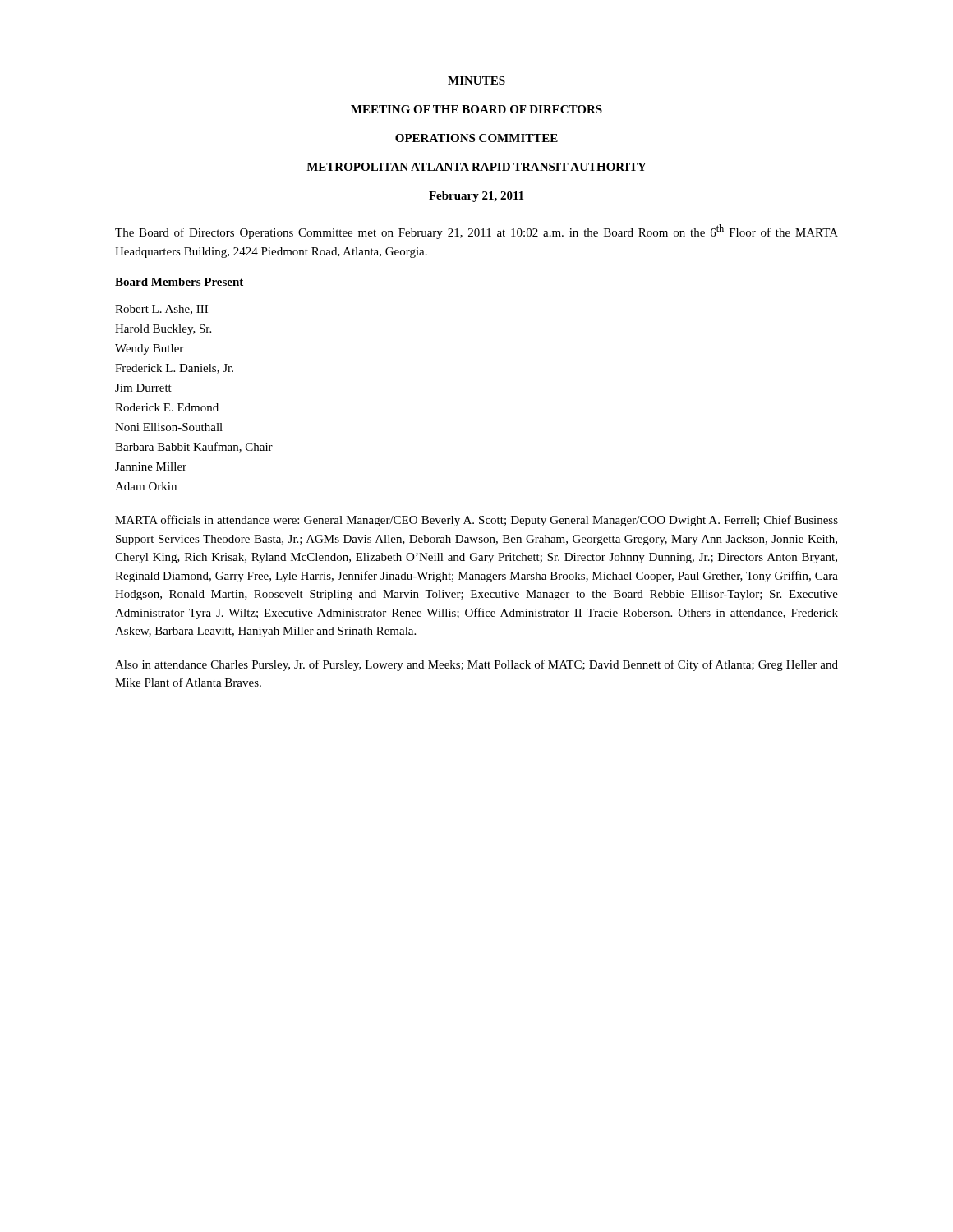
Task: Navigate to the block starting "Roderick E. Edmond"
Action: point(167,407)
